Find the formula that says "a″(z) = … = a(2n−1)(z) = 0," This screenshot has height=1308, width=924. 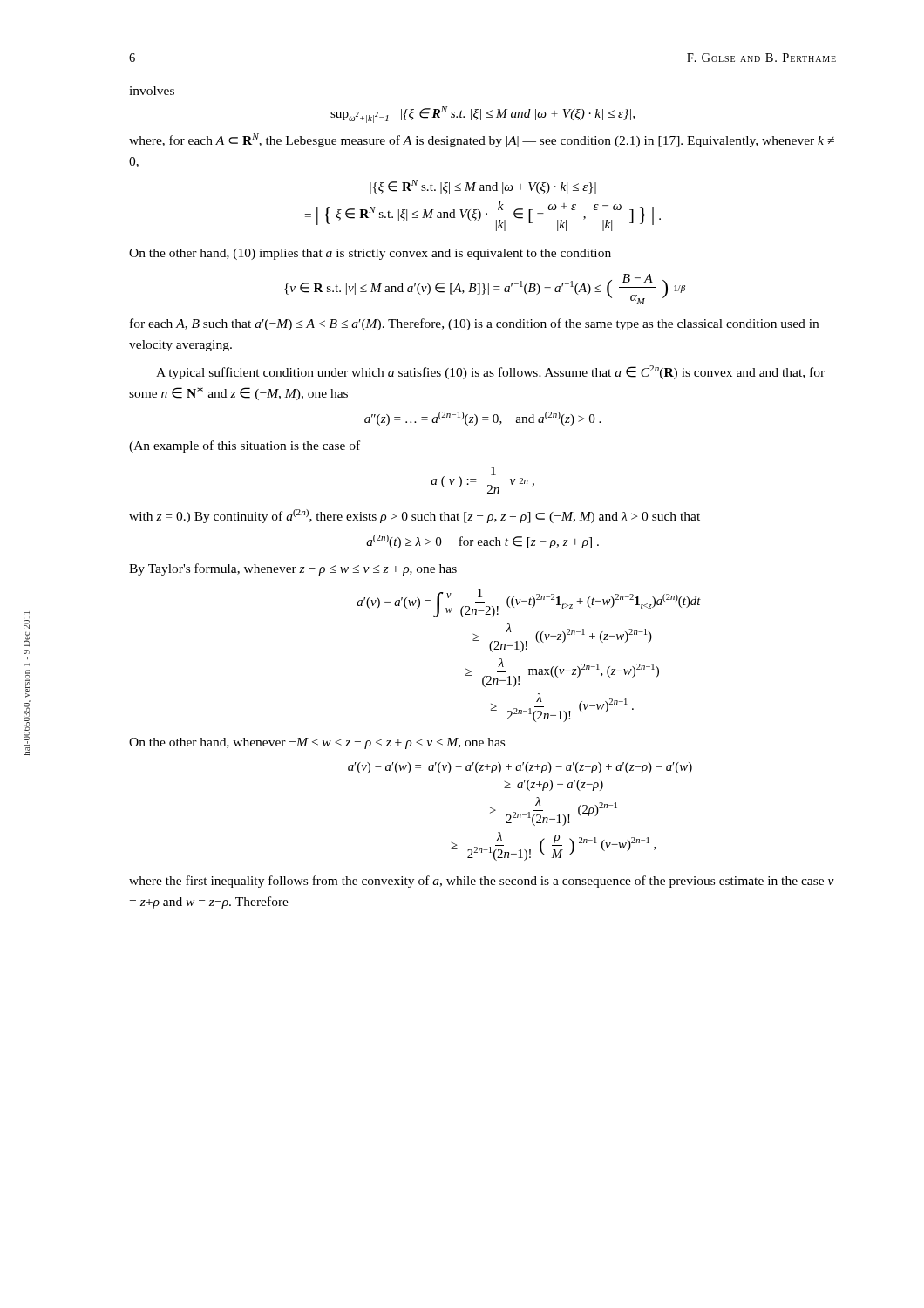(x=483, y=418)
